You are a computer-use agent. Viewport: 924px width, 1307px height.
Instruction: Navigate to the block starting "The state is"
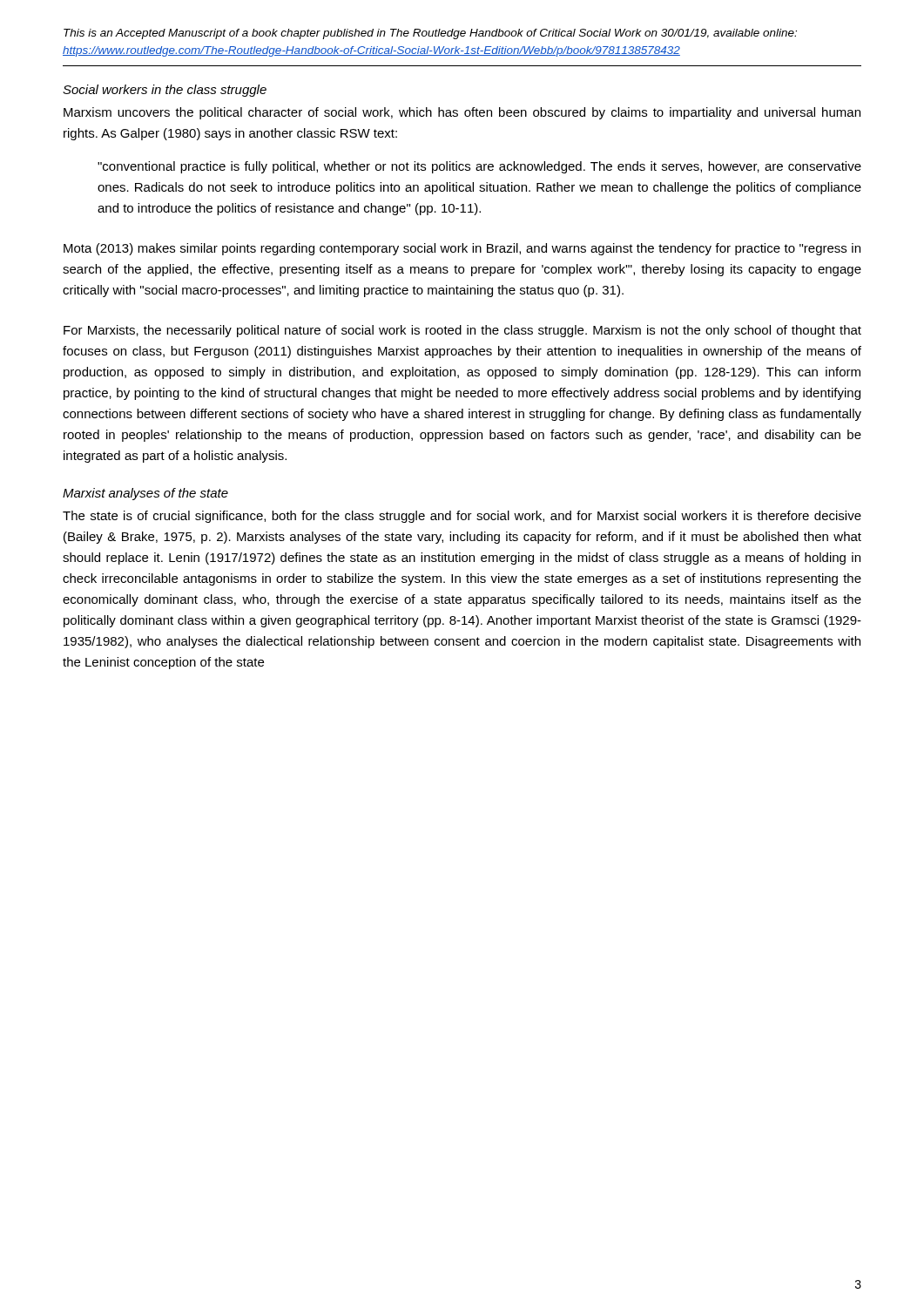click(x=462, y=589)
